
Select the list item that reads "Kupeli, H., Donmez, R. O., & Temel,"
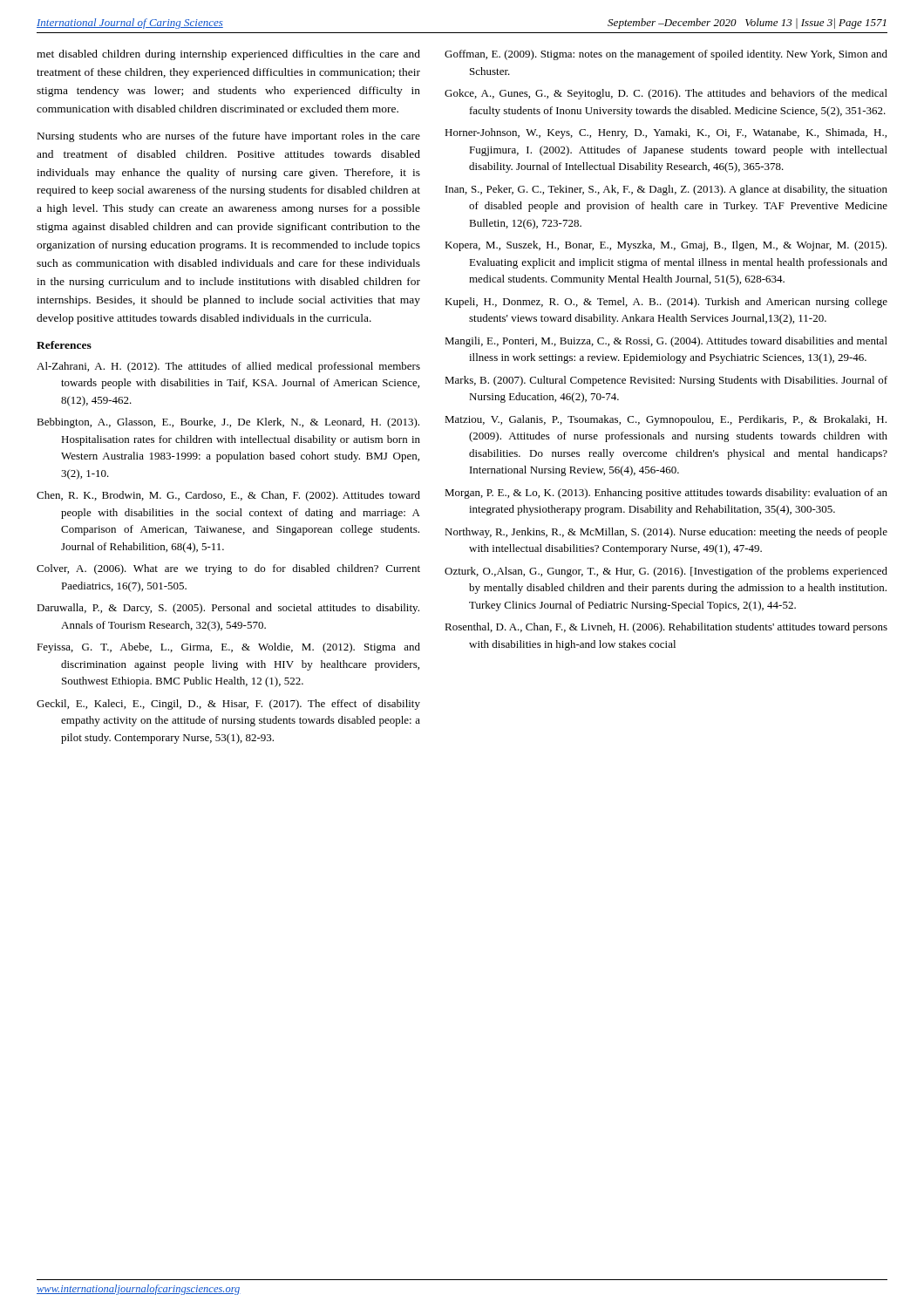coord(666,309)
